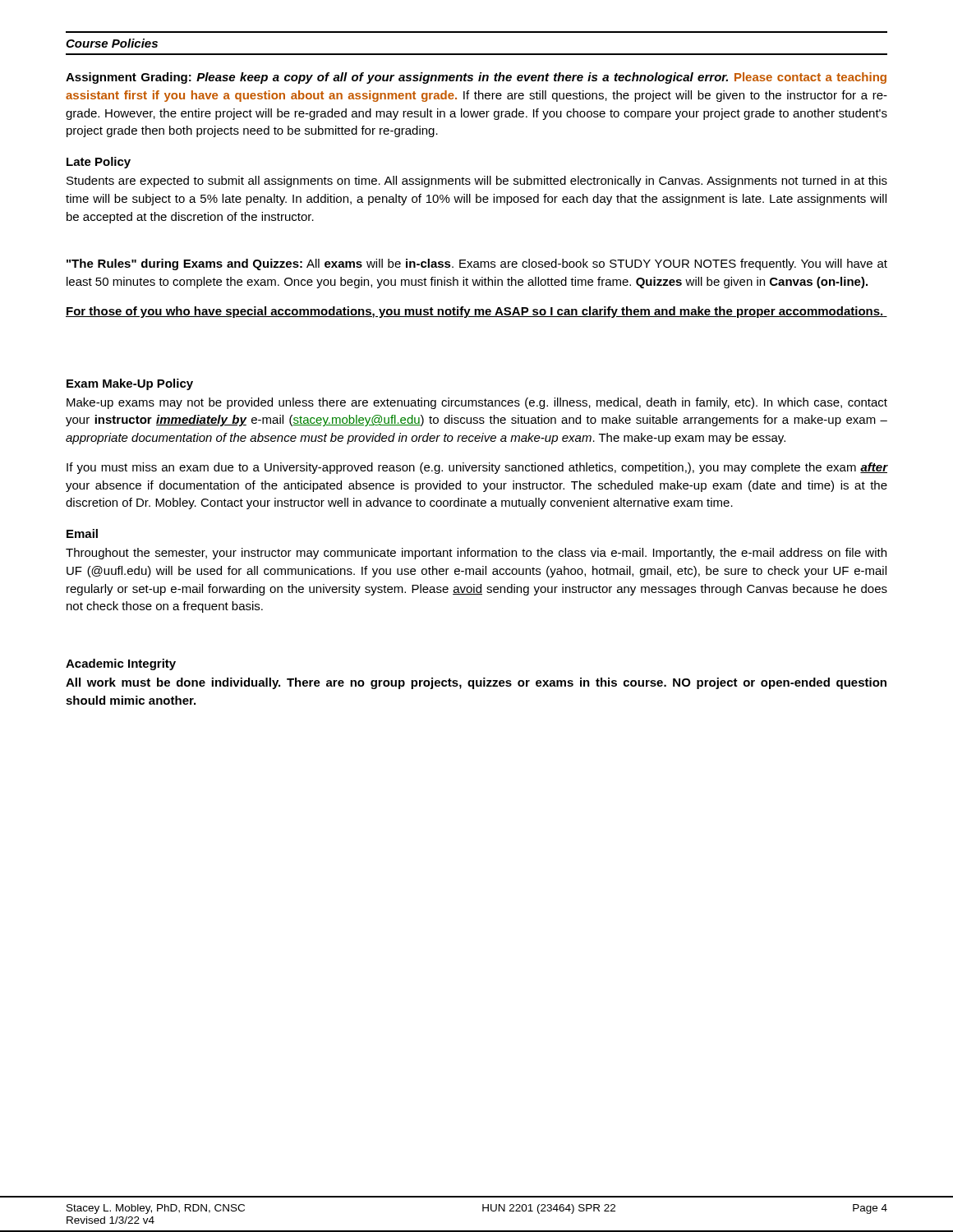The image size is (953, 1232).
Task: Select the text starting "Throughout the semester,"
Action: 476,579
